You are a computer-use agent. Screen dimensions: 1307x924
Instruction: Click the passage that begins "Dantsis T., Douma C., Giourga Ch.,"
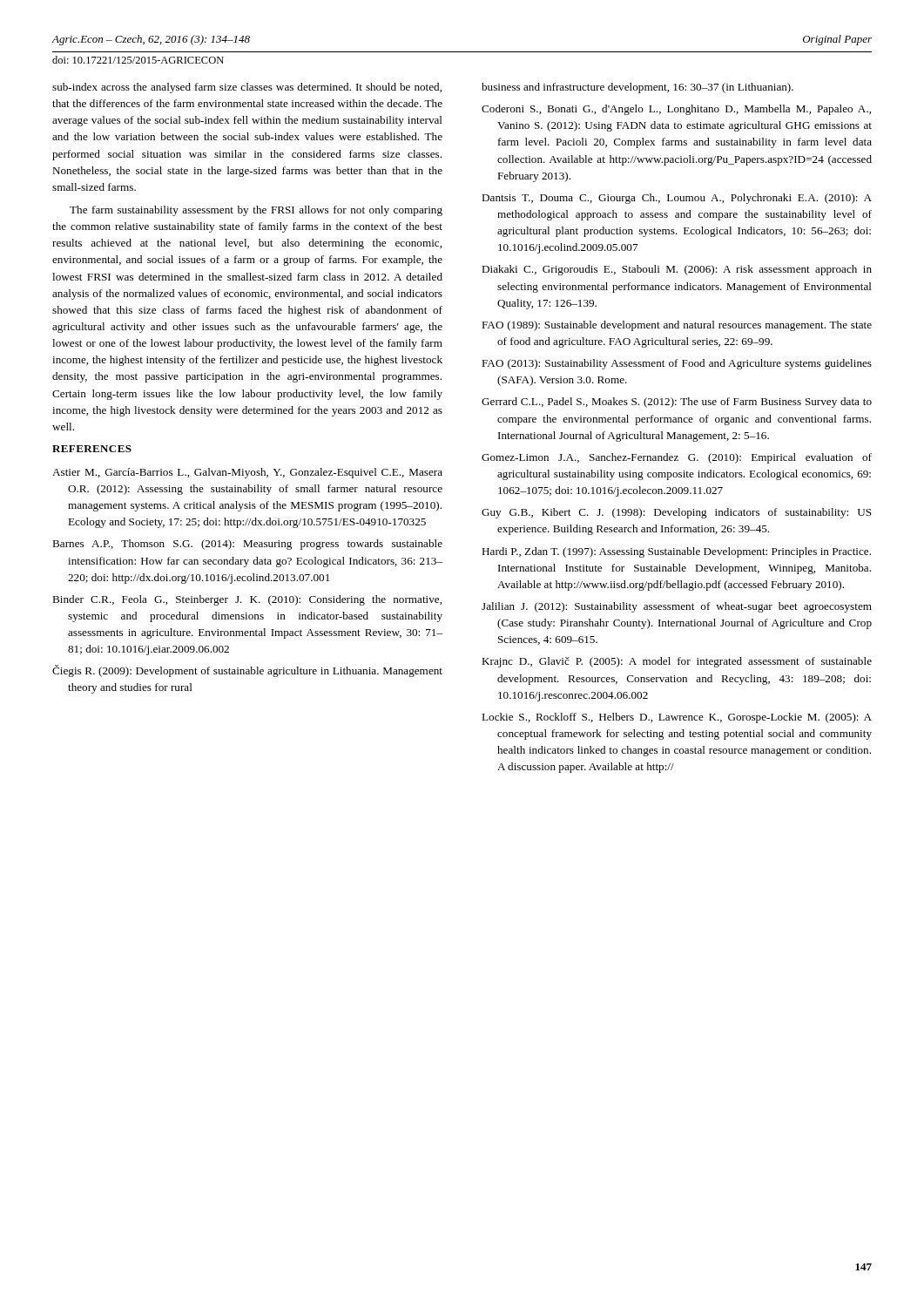pos(677,222)
